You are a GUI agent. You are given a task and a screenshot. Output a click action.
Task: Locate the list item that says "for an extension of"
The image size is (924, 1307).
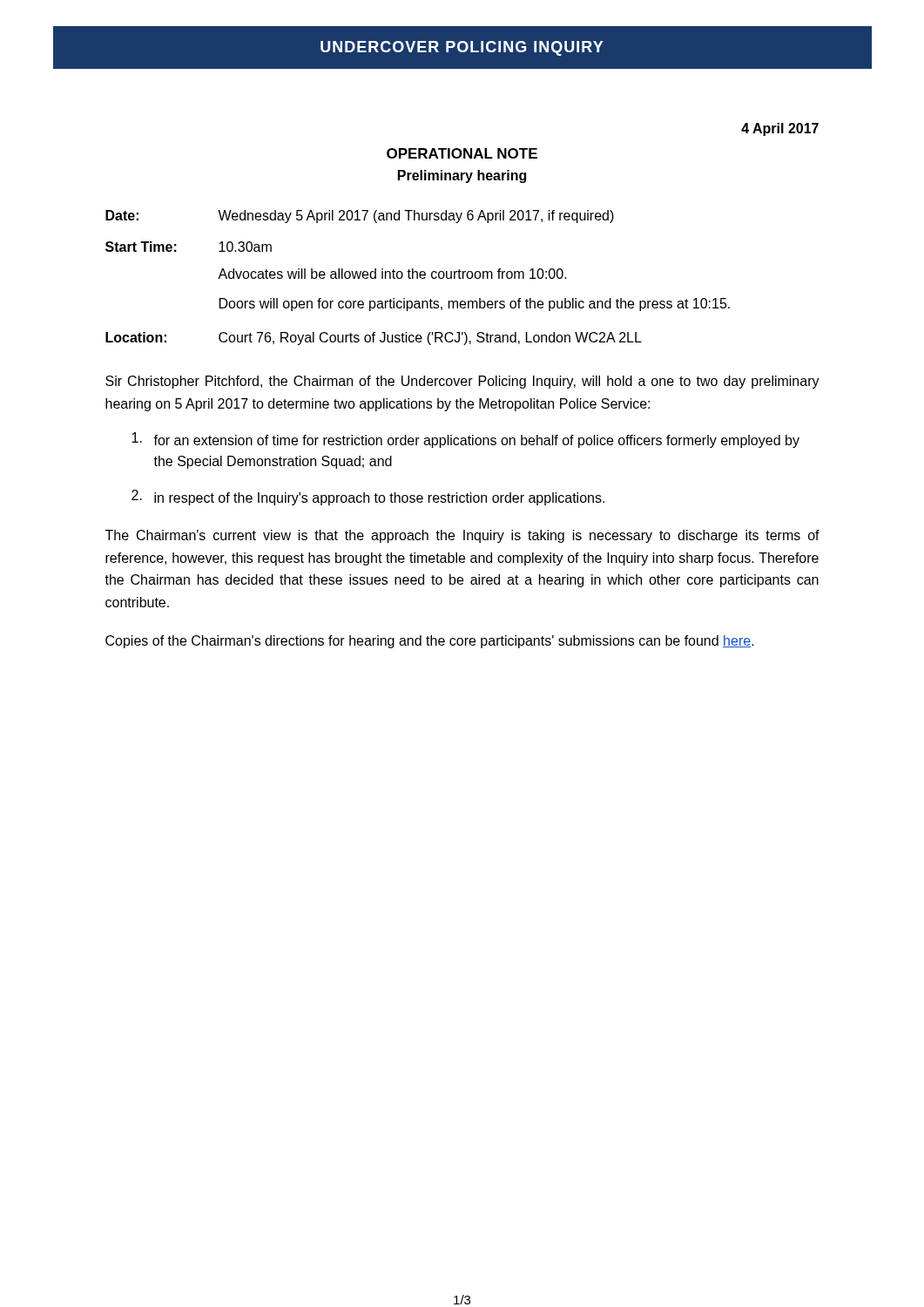(462, 452)
